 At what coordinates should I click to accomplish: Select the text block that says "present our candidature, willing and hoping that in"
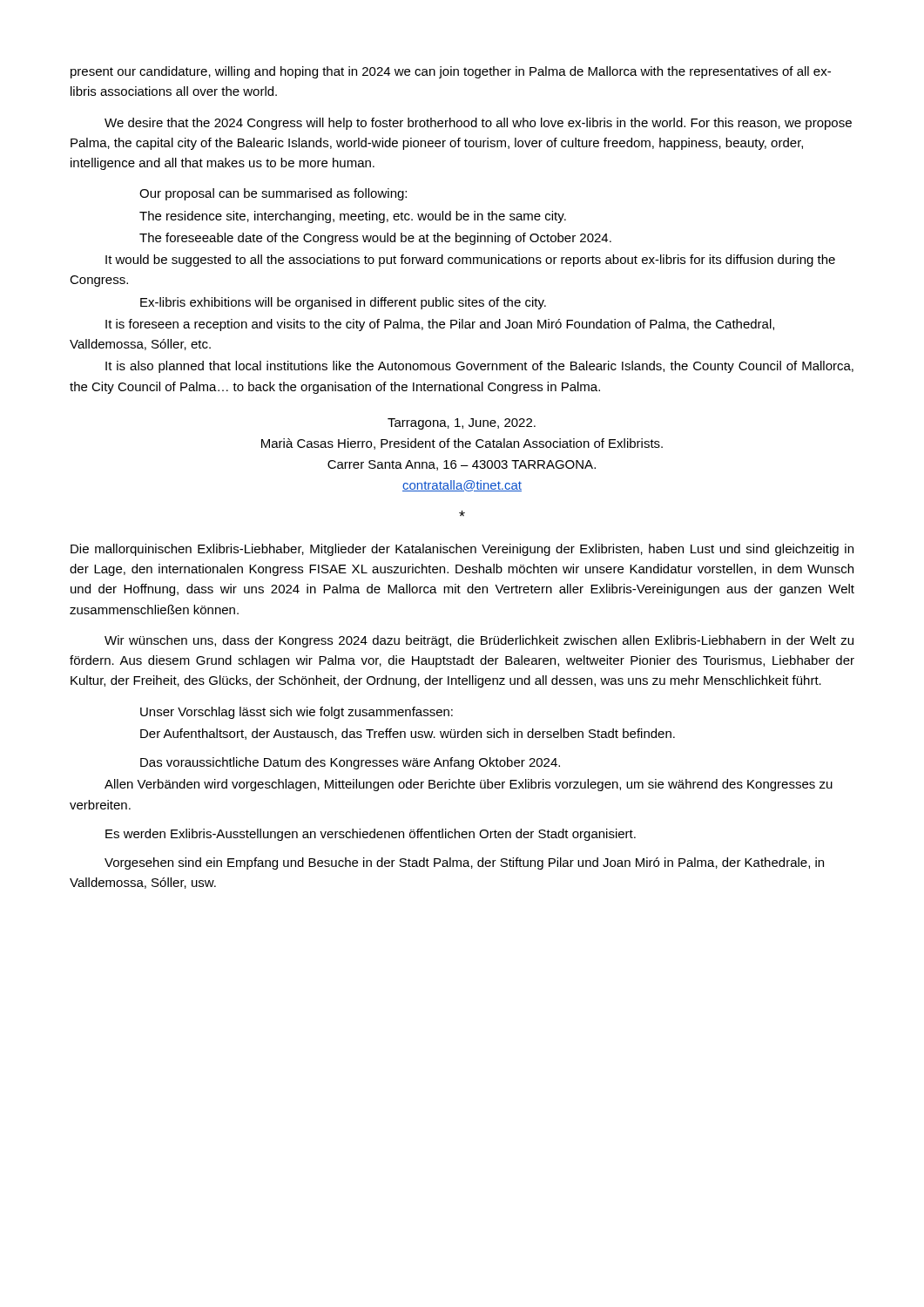451,81
